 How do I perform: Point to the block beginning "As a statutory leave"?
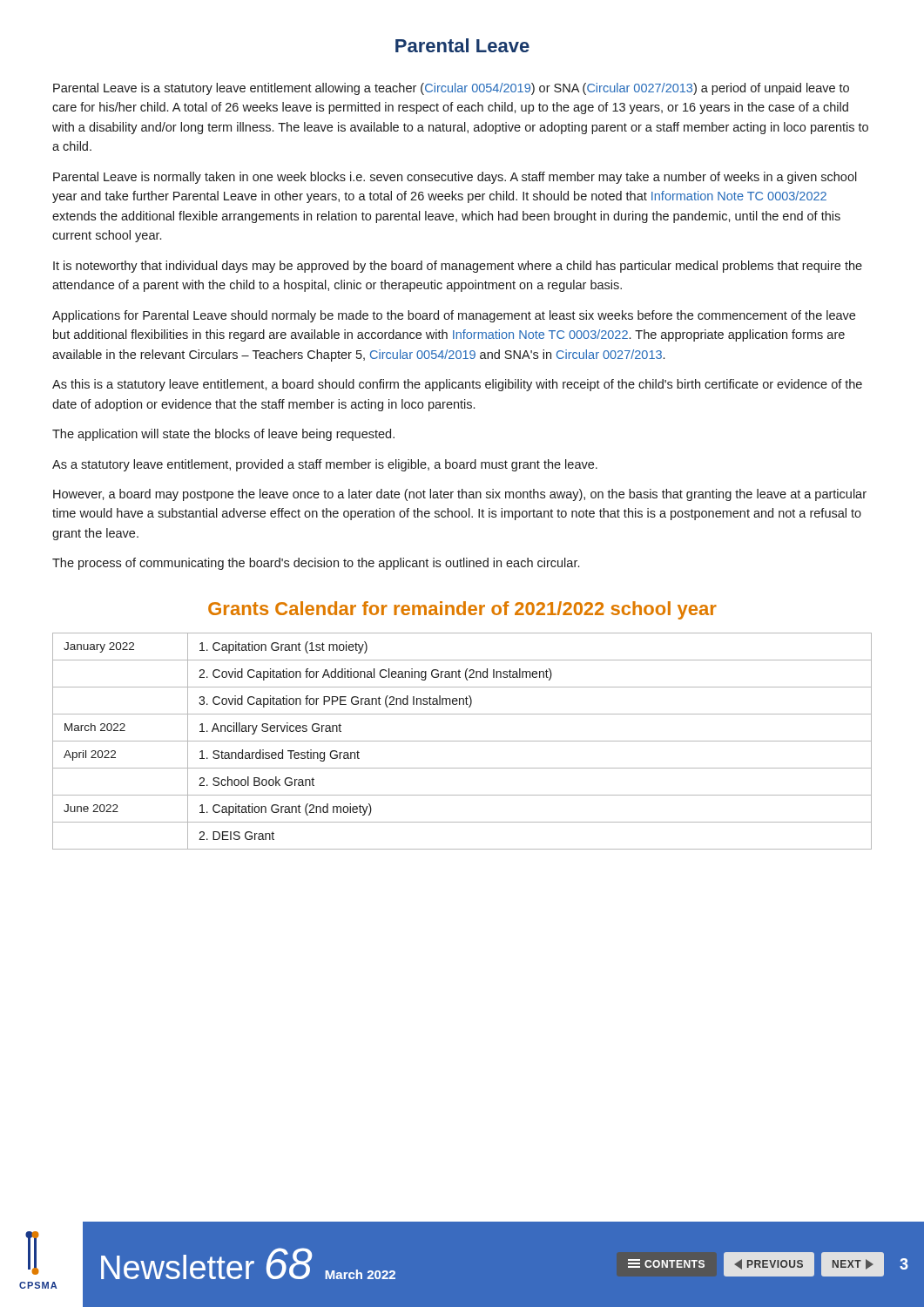[325, 464]
